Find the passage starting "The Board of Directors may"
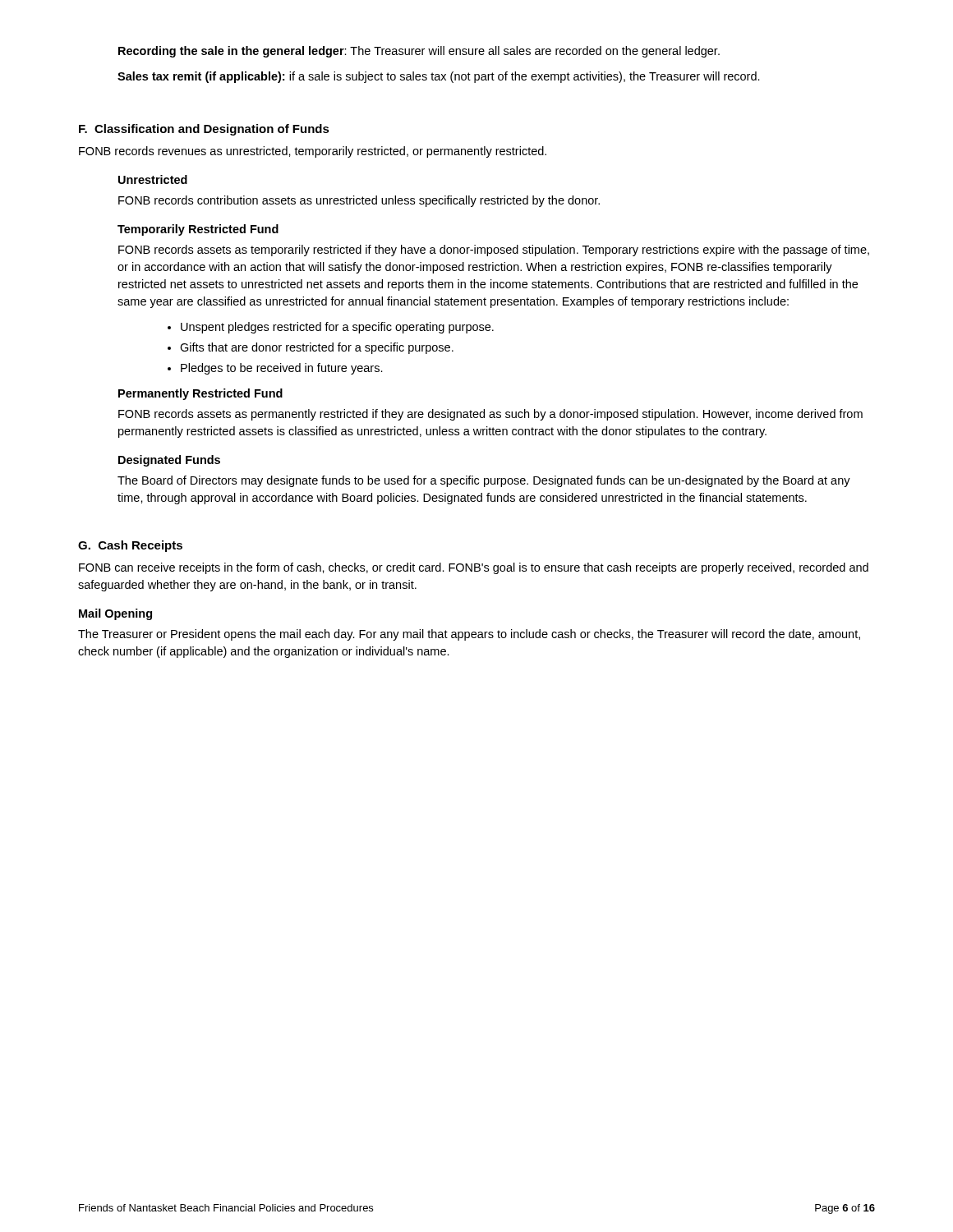 496,490
